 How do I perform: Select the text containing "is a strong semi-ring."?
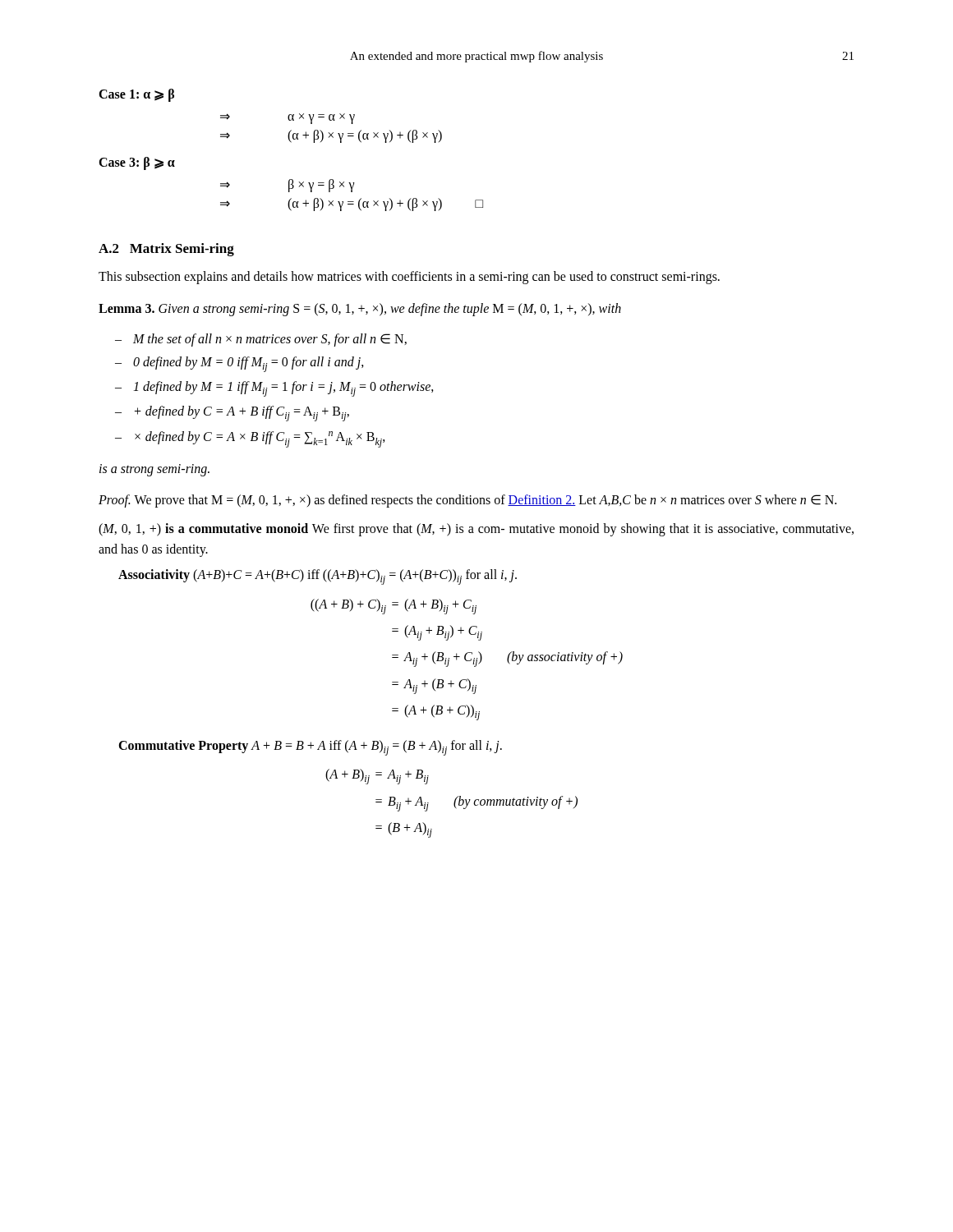(155, 468)
